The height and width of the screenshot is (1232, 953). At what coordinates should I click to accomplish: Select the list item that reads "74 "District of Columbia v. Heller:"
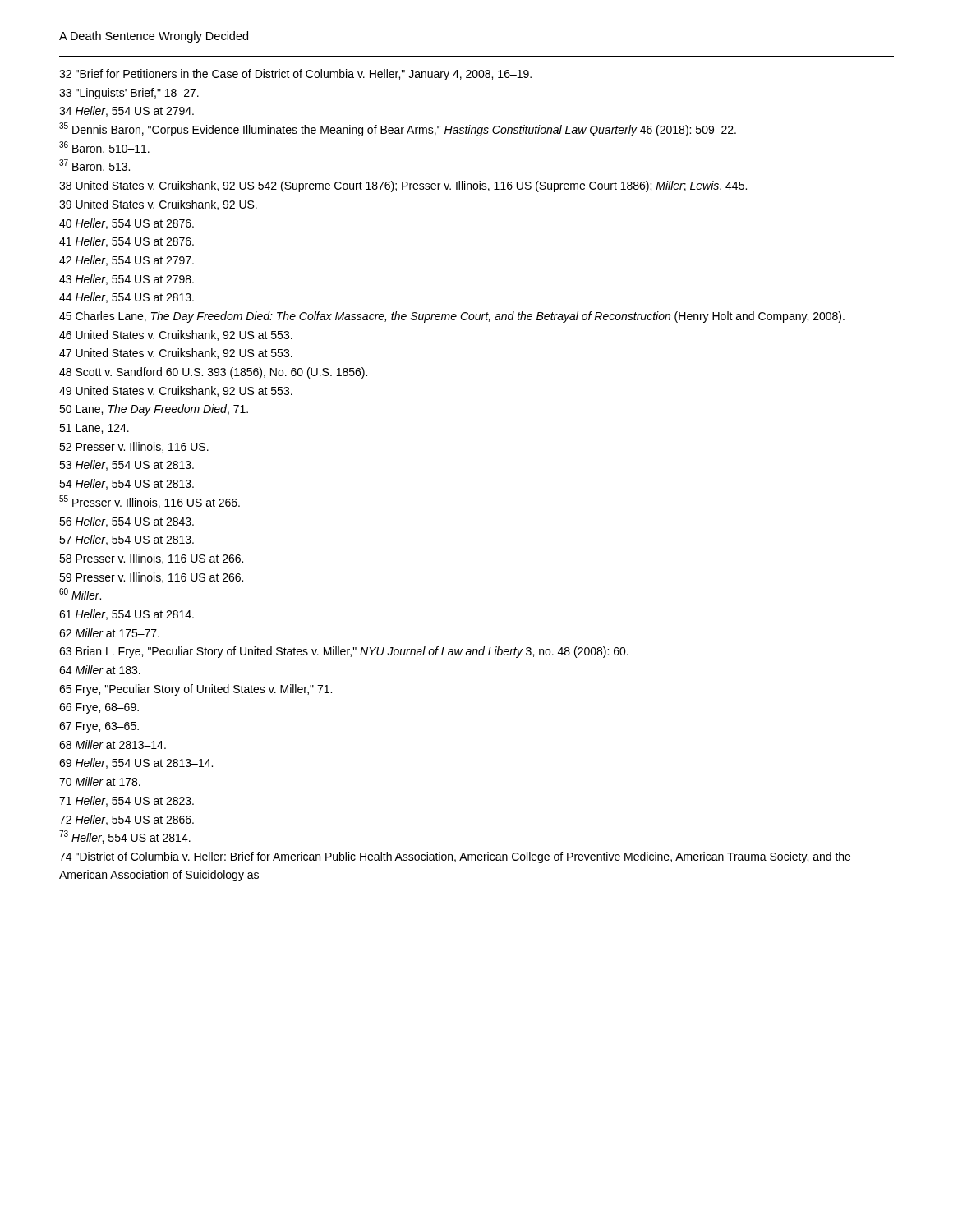click(x=476, y=866)
